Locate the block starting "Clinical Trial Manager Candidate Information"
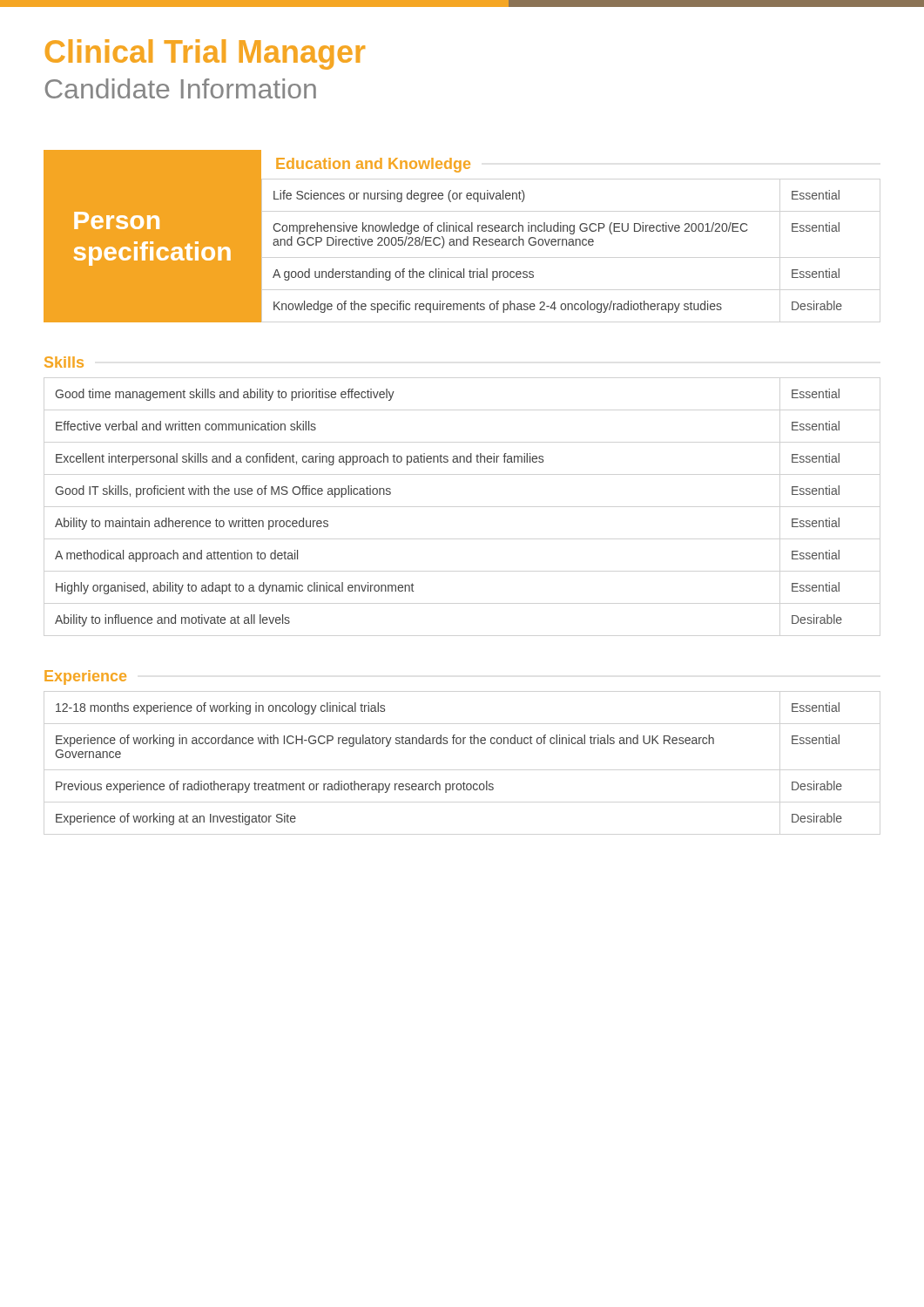The image size is (924, 1307). click(x=205, y=54)
